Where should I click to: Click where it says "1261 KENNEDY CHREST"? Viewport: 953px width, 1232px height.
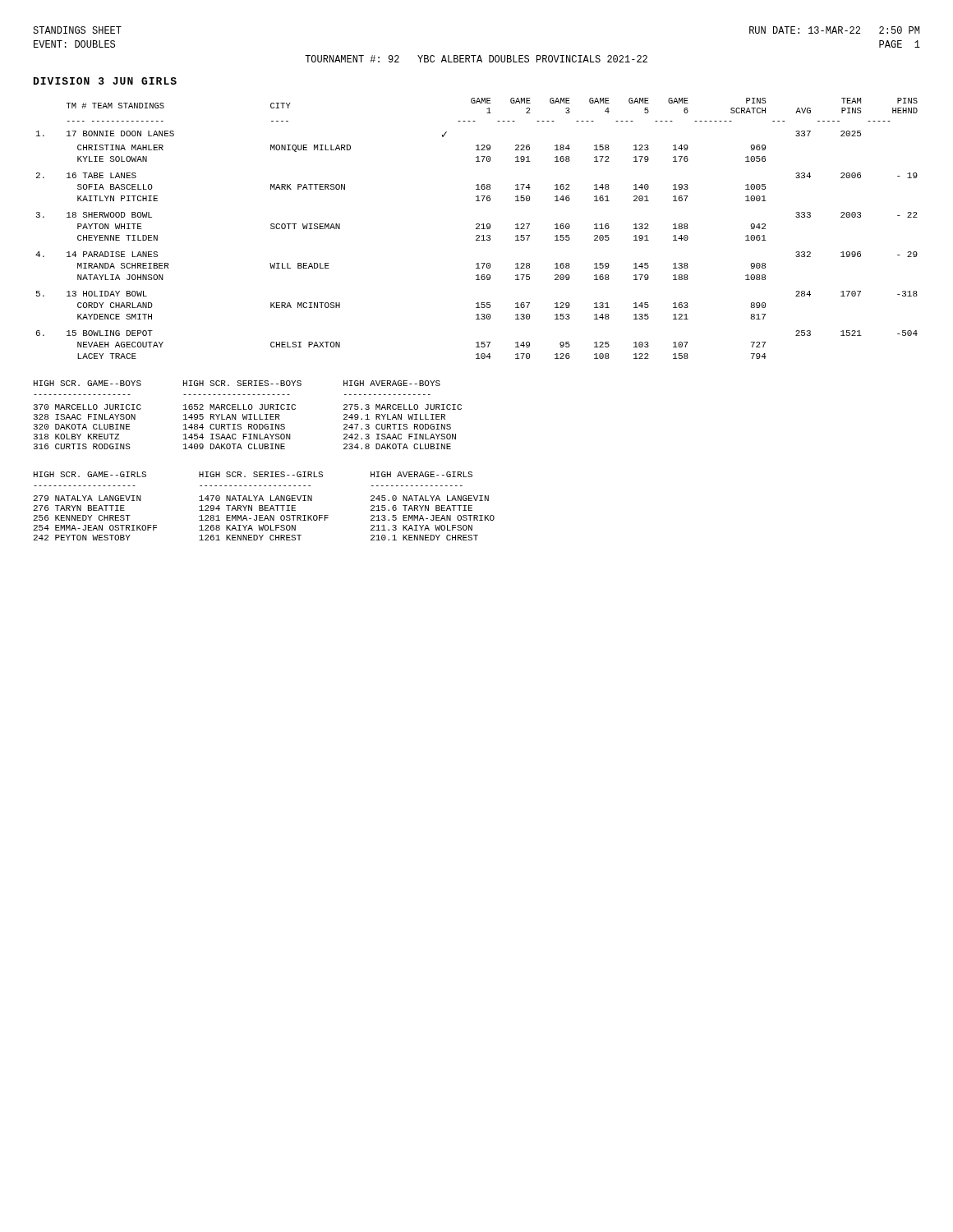pyautogui.click(x=250, y=538)
